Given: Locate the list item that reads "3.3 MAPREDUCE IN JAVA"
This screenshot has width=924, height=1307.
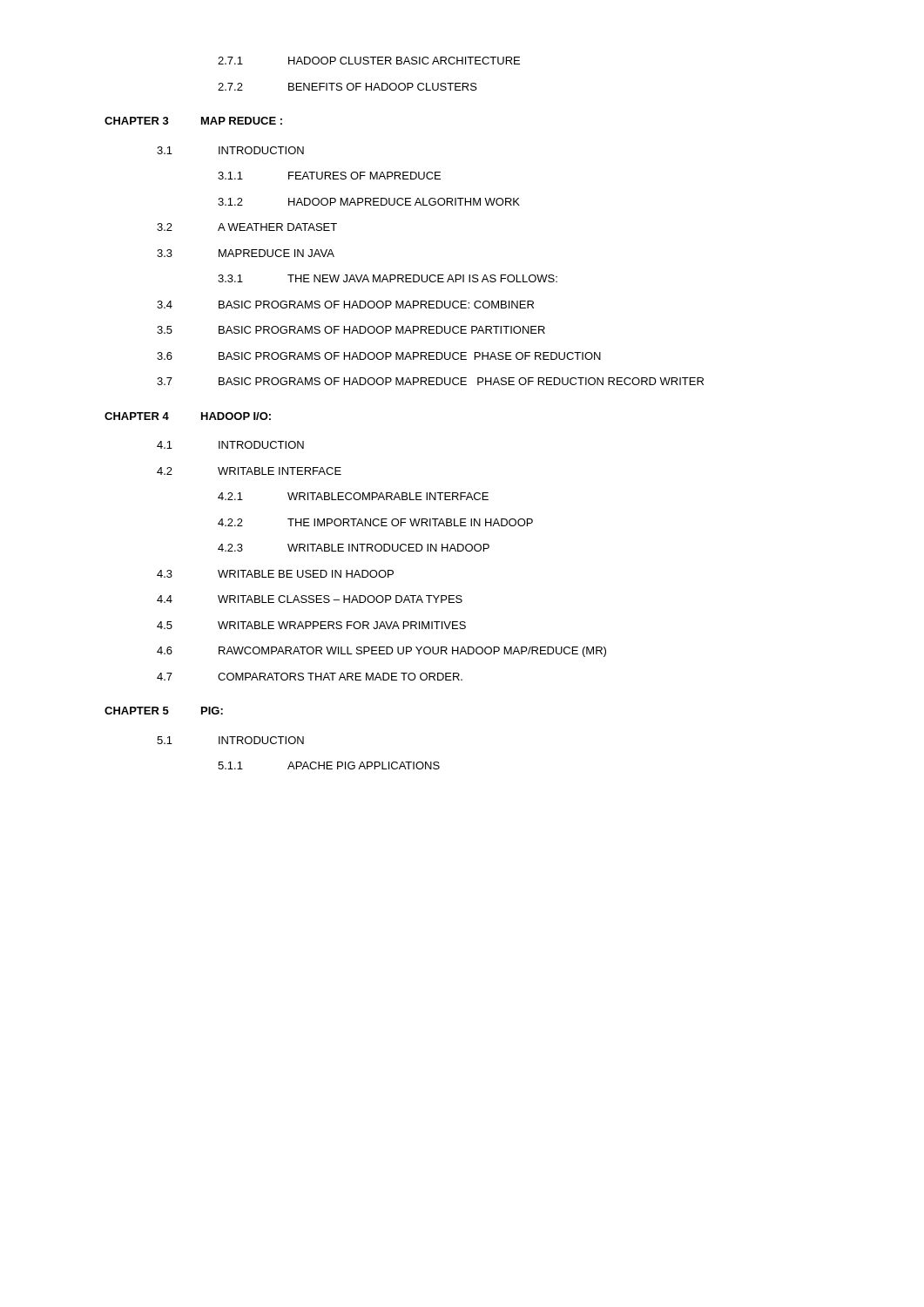Looking at the screenshot, I should [246, 253].
